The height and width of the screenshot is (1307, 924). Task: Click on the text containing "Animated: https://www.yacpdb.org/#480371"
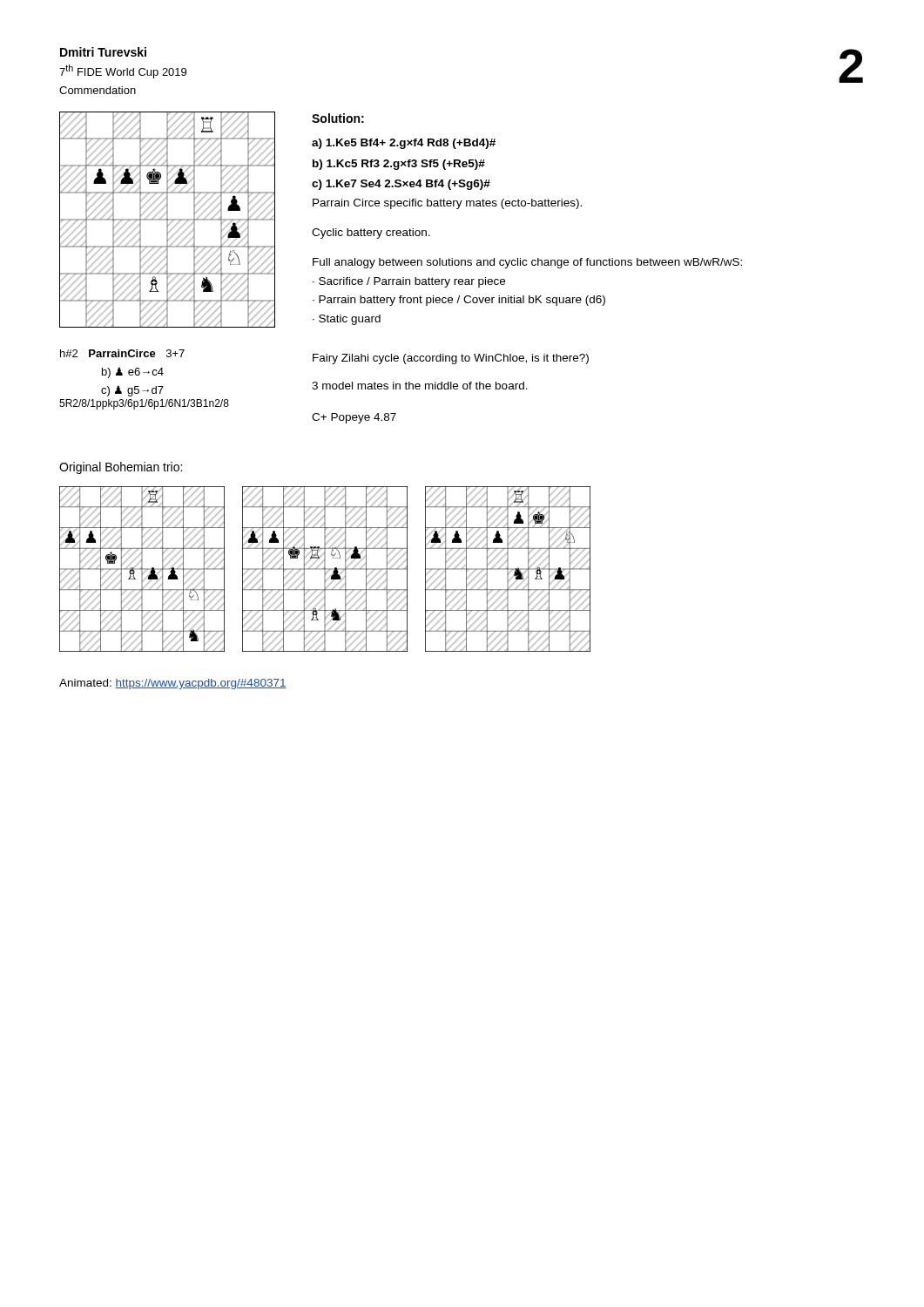click(x=173, y=683)
